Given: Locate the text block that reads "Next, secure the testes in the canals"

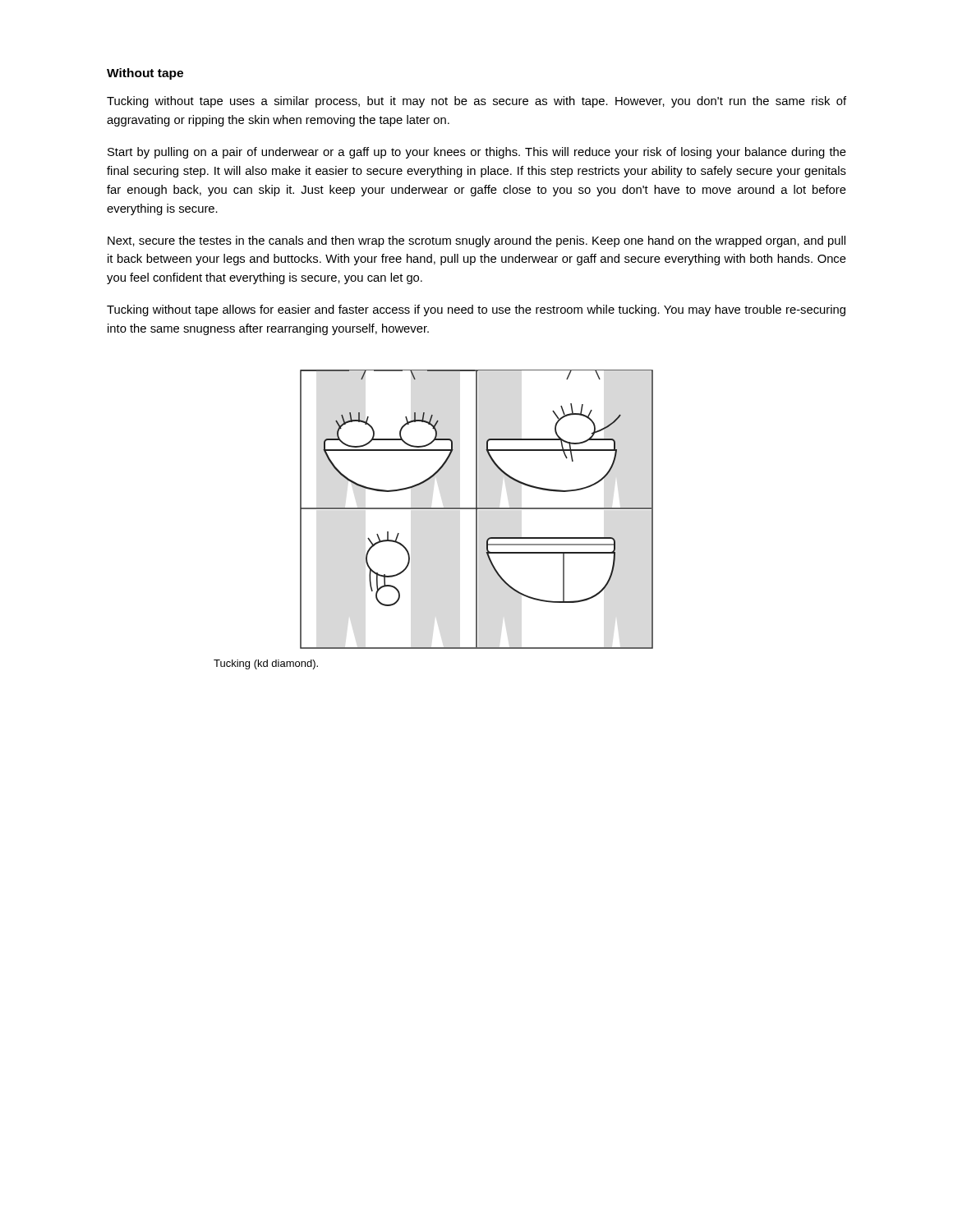Looking at the screenshot, I should [476, 259].
